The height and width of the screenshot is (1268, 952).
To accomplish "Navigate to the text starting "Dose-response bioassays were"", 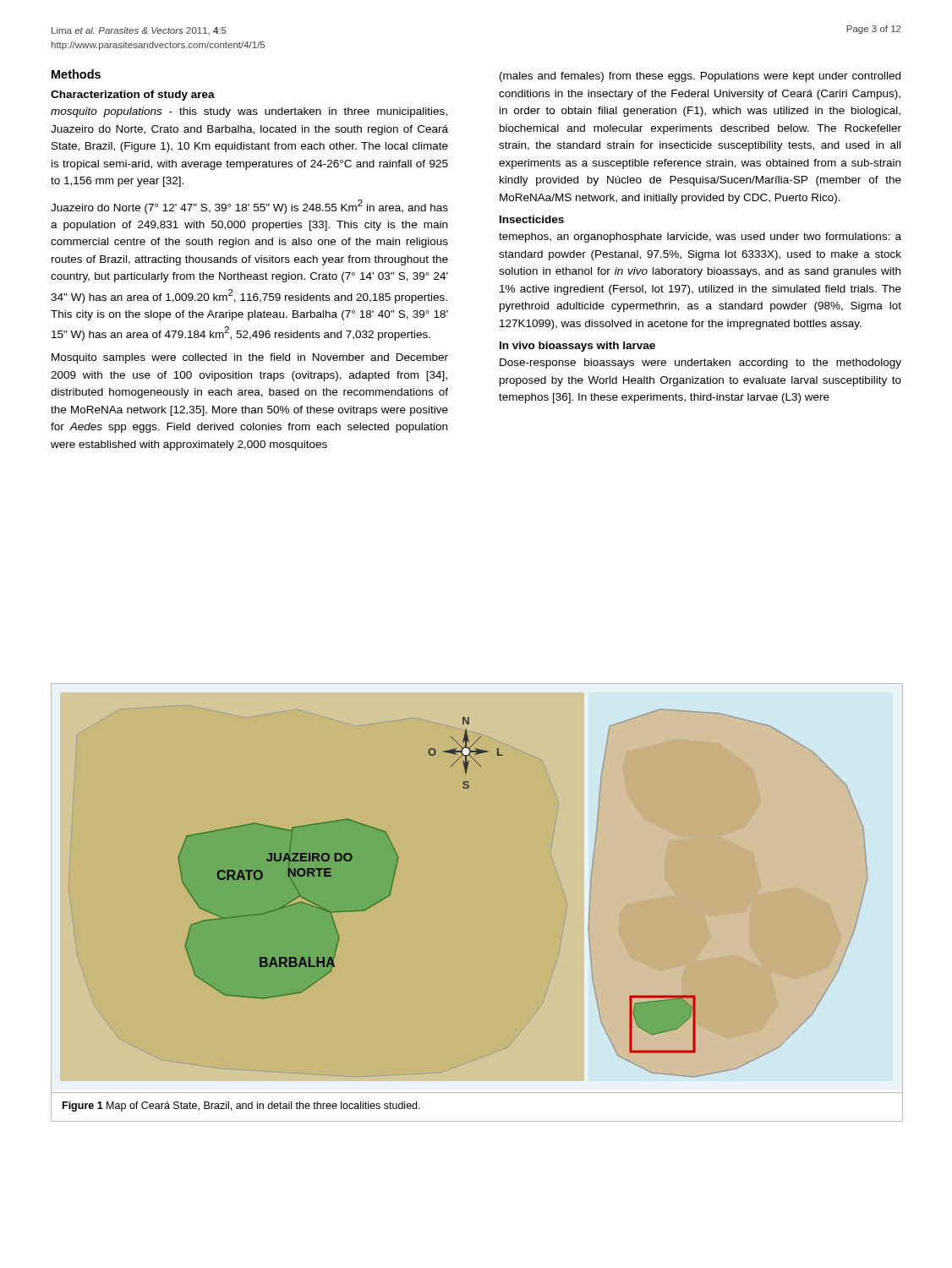I will click(x=700, y=380).
